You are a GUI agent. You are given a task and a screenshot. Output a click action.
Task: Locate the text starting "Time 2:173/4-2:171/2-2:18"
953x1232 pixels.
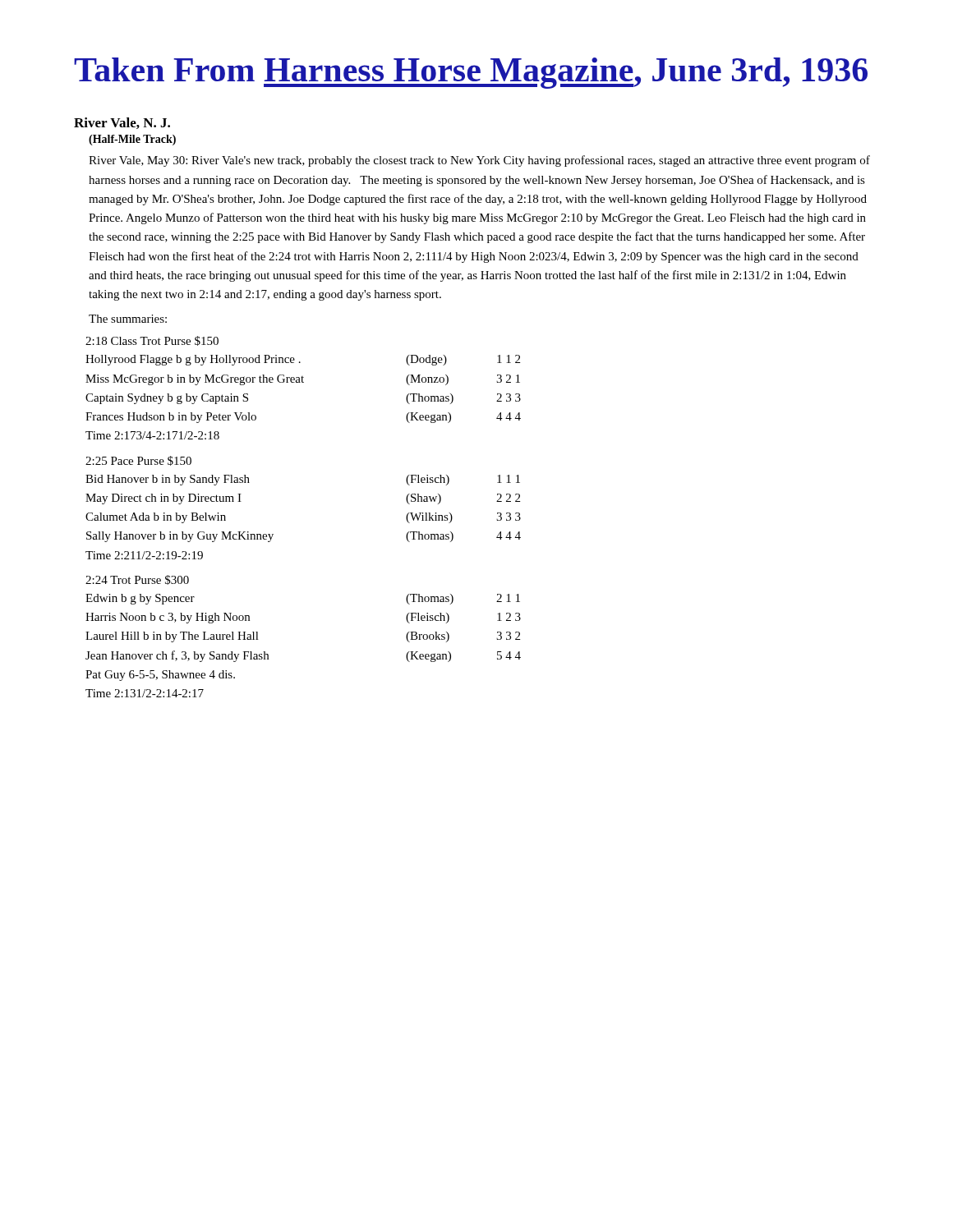(x=153, y=436)
